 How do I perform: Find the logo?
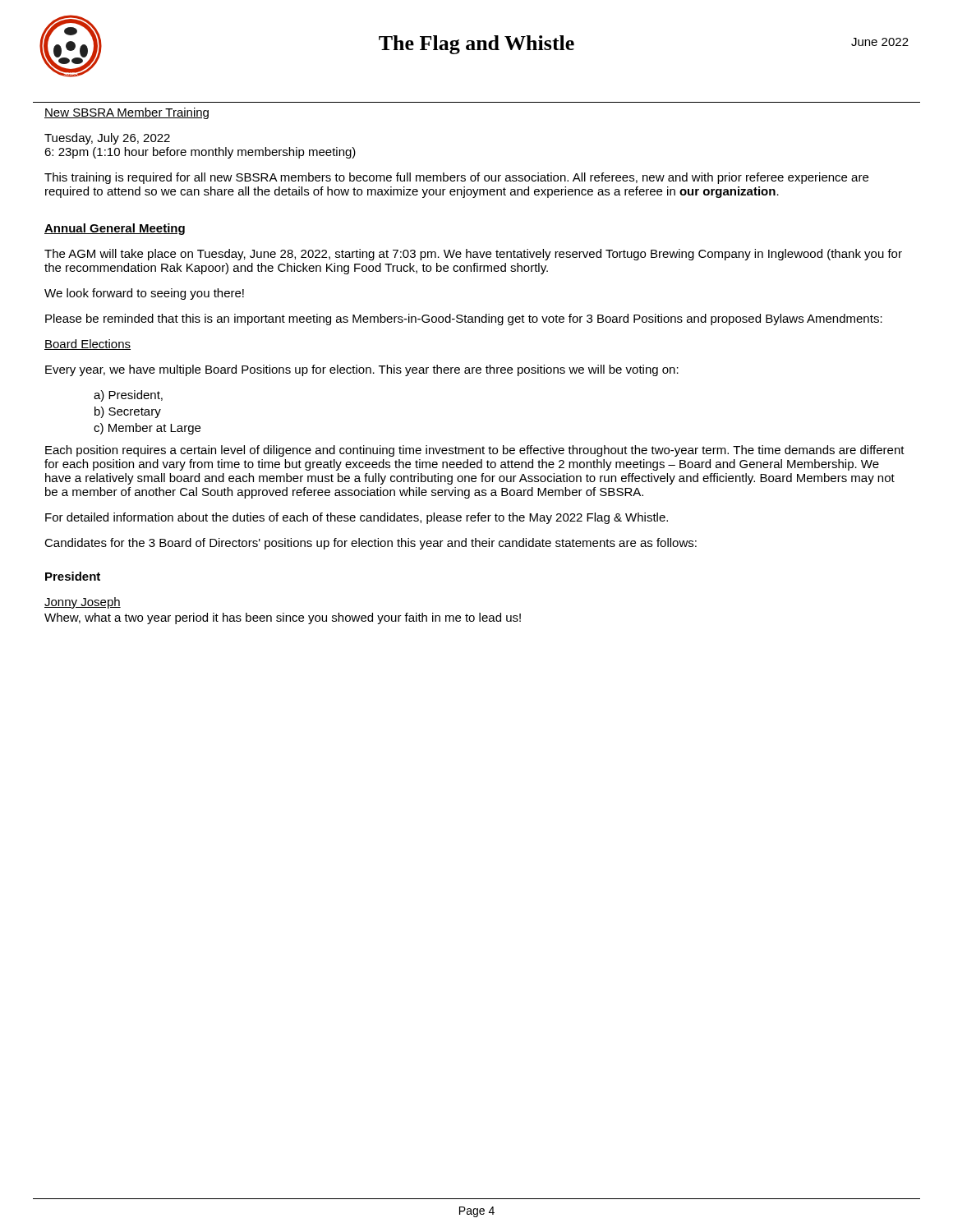tap(71, 46)
